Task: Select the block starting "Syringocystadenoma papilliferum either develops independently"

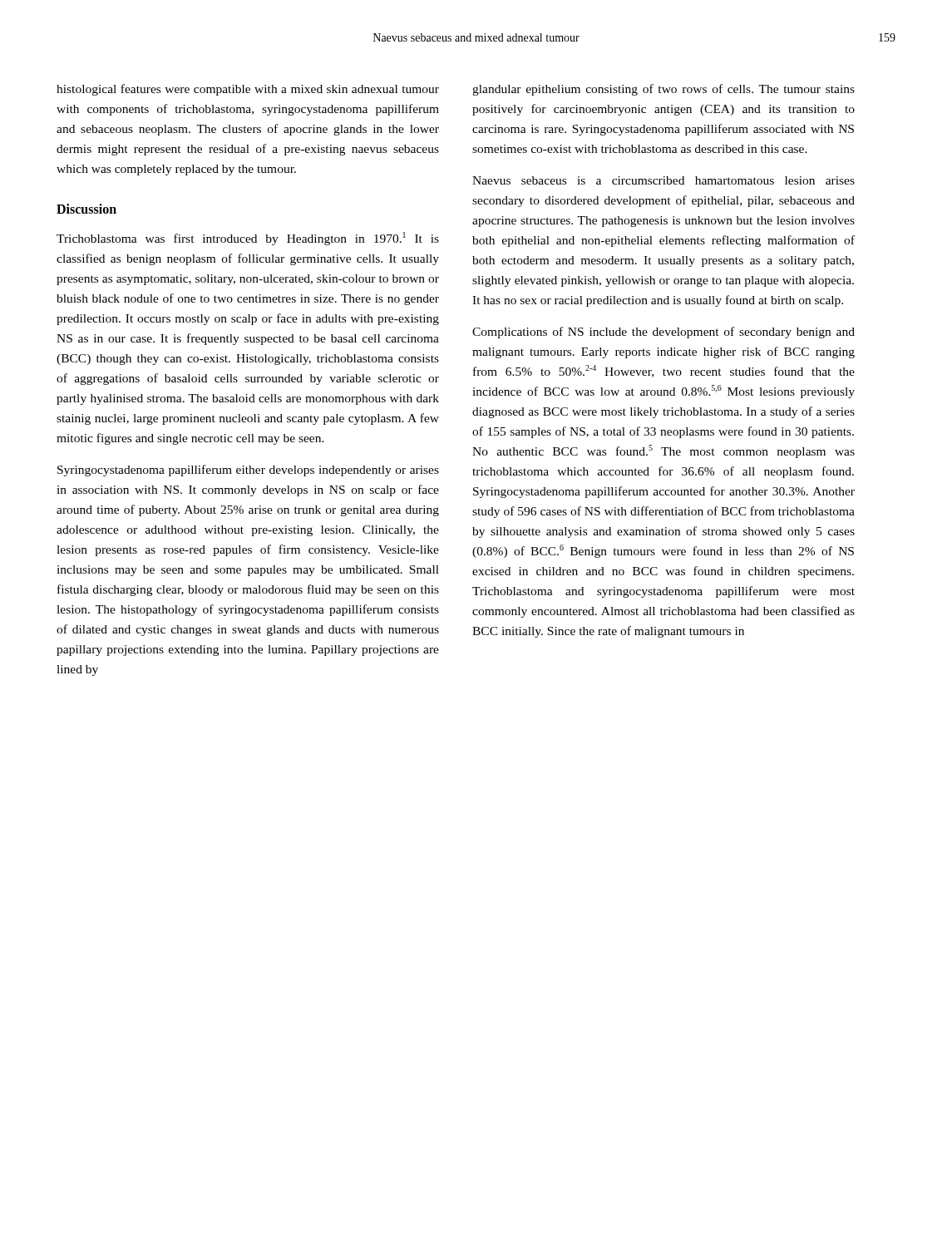Action: (248, 570)
